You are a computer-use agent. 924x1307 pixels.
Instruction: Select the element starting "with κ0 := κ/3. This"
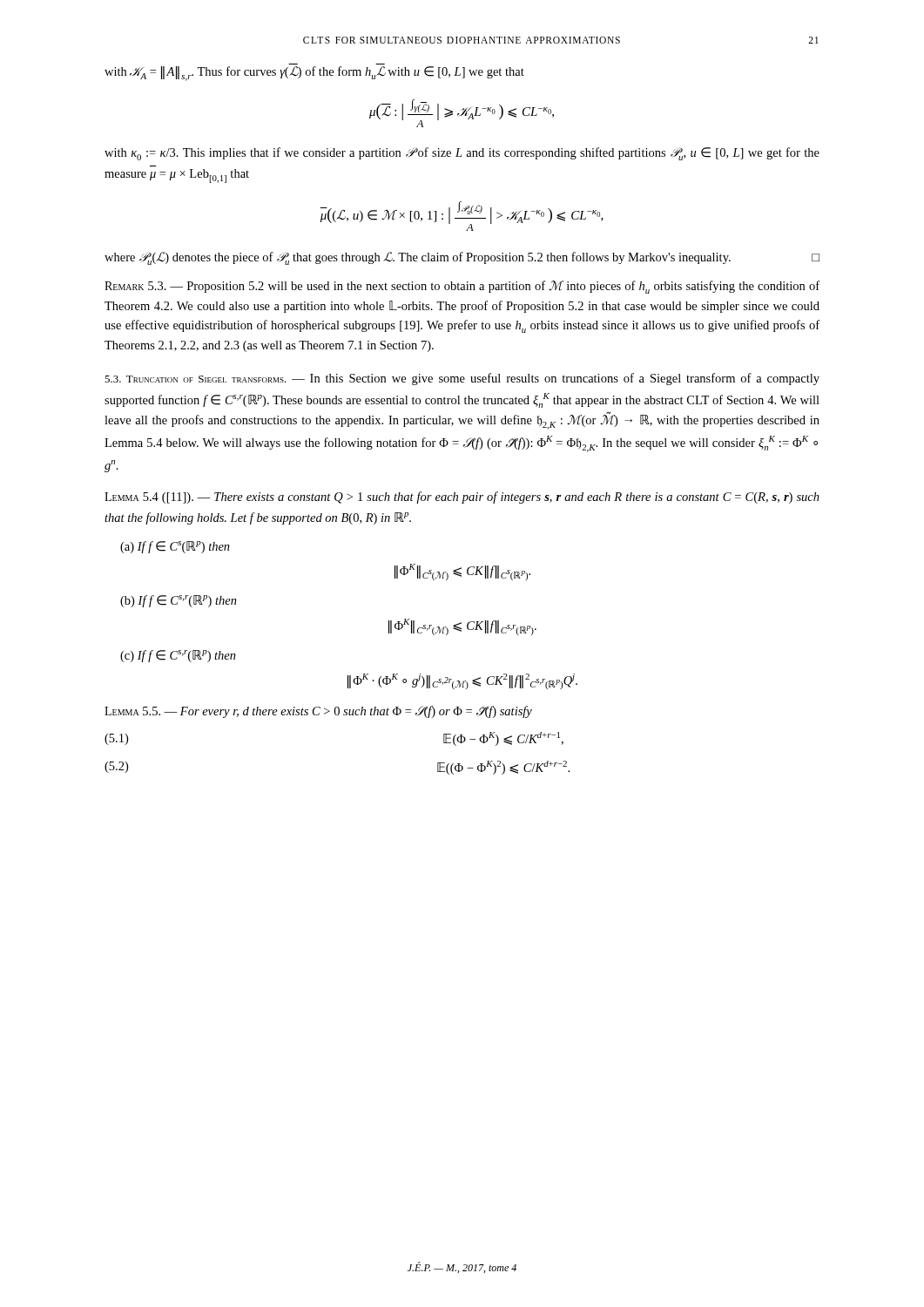(x=462, y=164)
